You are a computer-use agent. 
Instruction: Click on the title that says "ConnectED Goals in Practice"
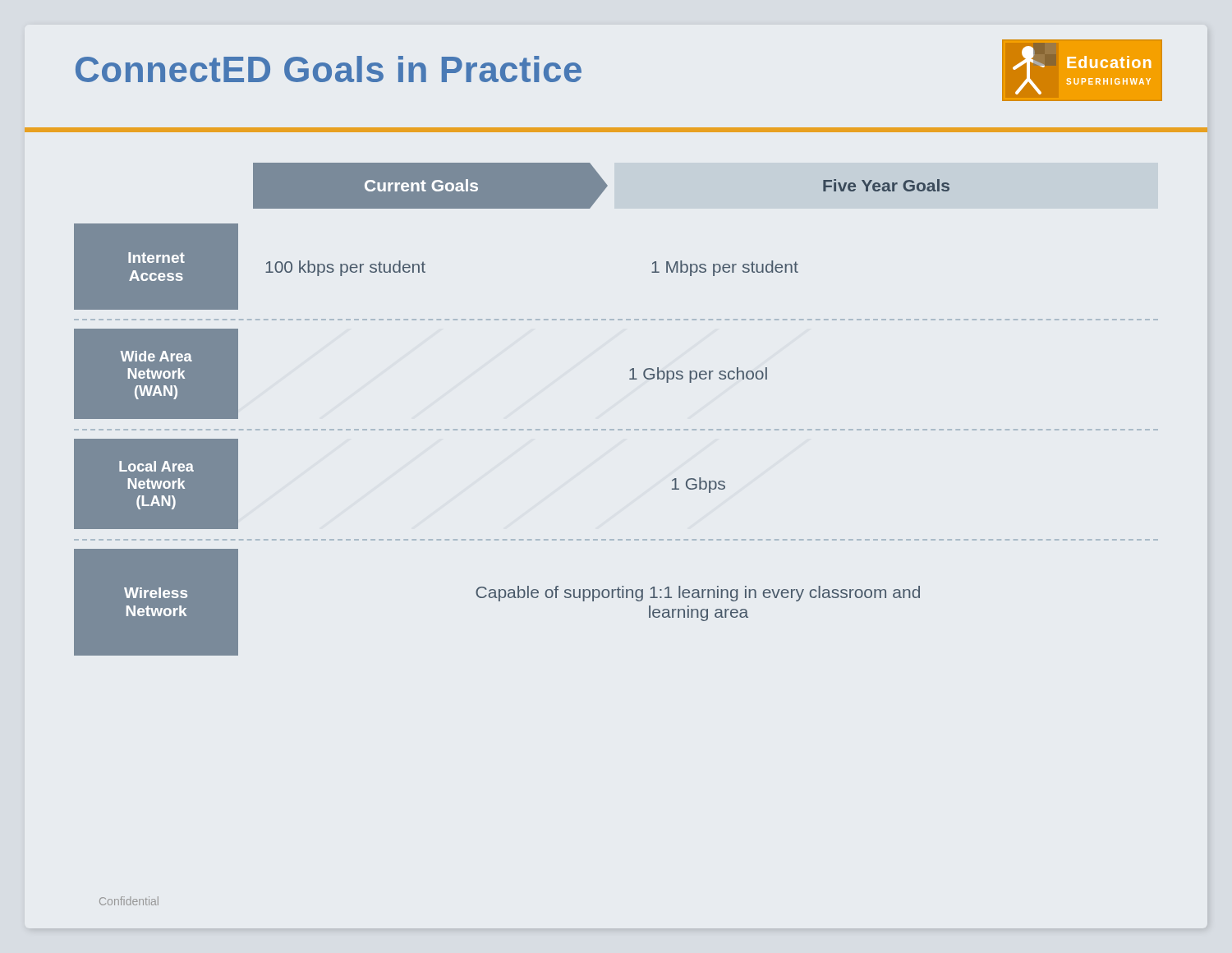329,69
